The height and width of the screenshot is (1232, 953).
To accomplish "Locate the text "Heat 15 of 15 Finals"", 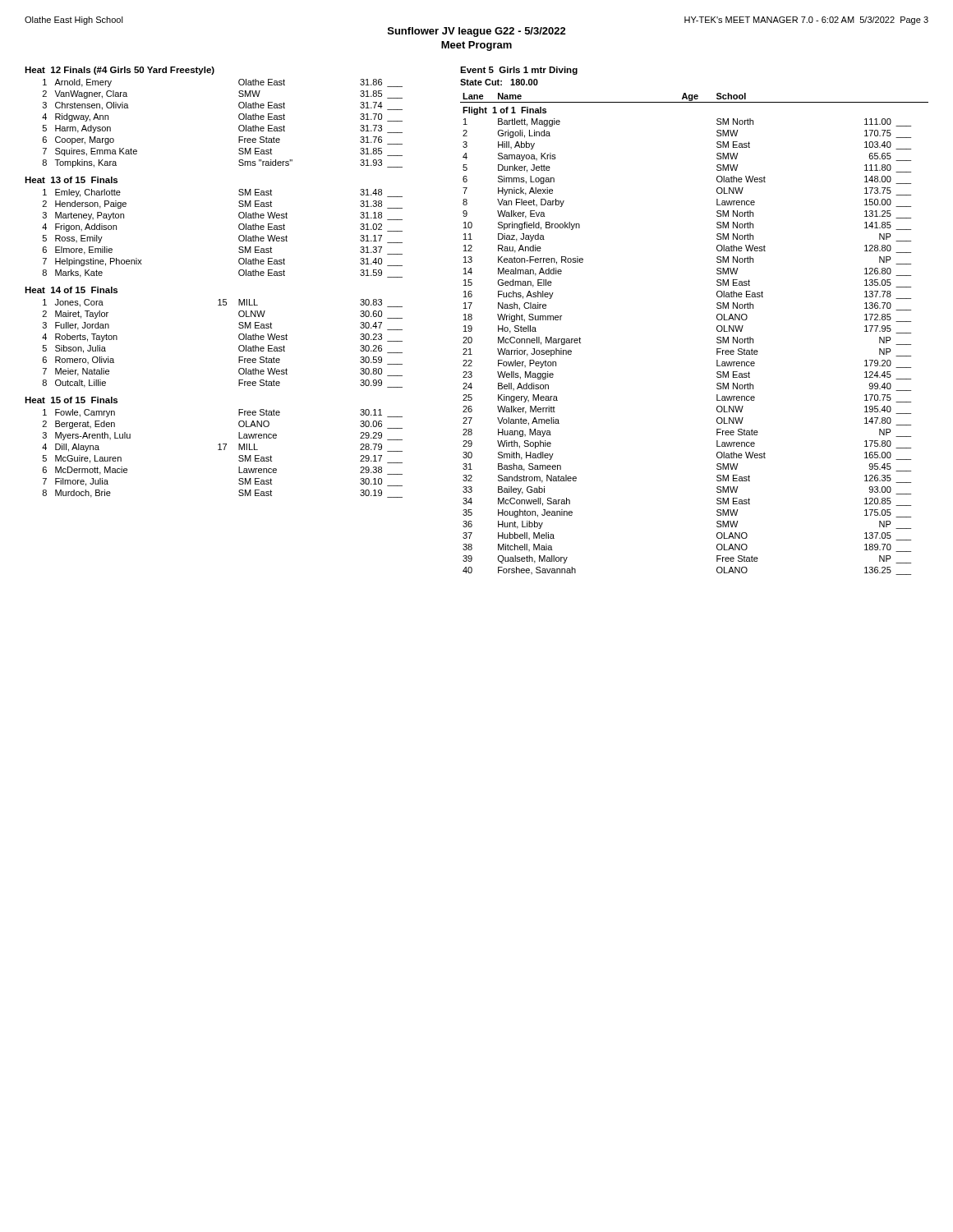I will 71,400.
